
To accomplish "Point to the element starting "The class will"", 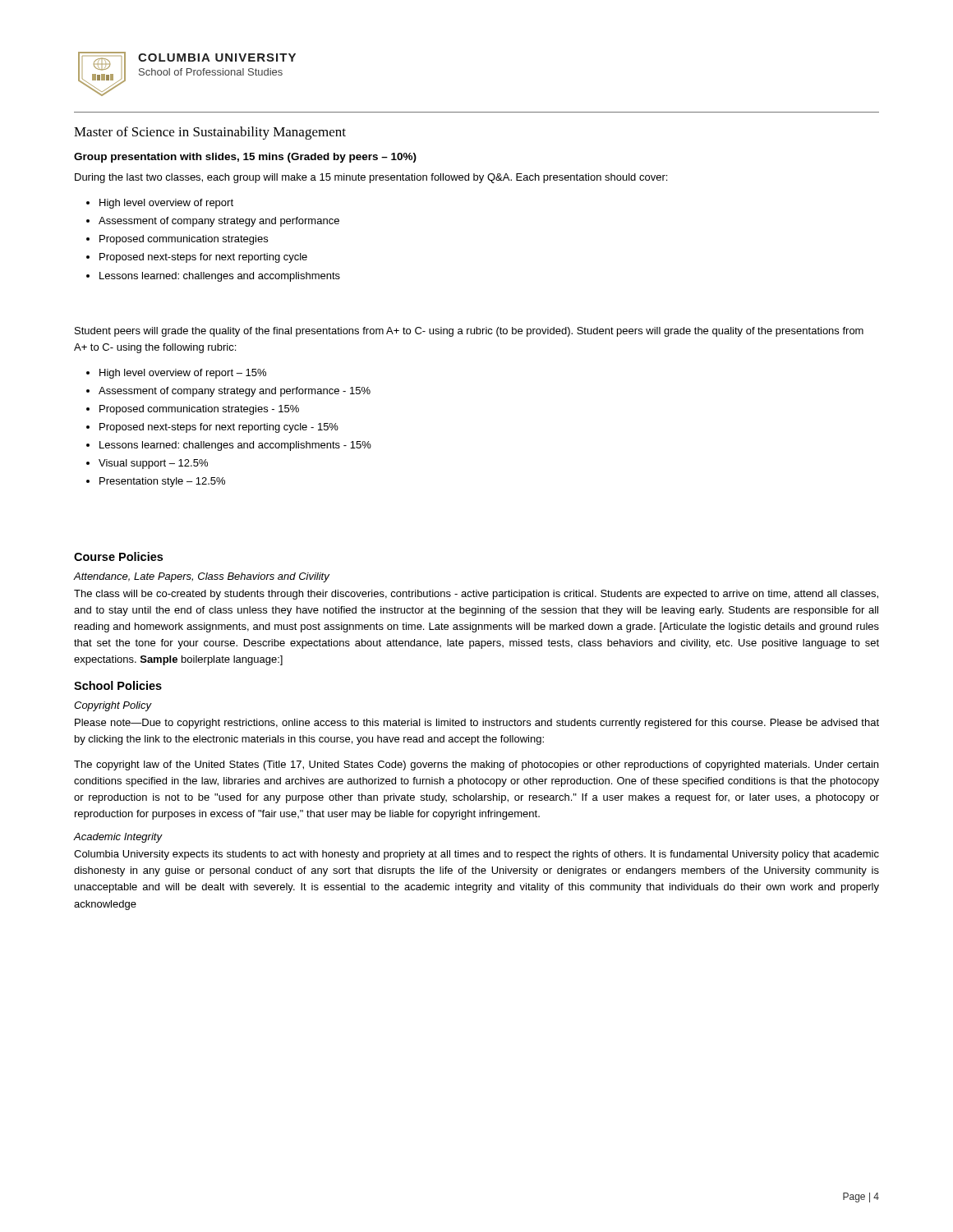I will point(476,626).
